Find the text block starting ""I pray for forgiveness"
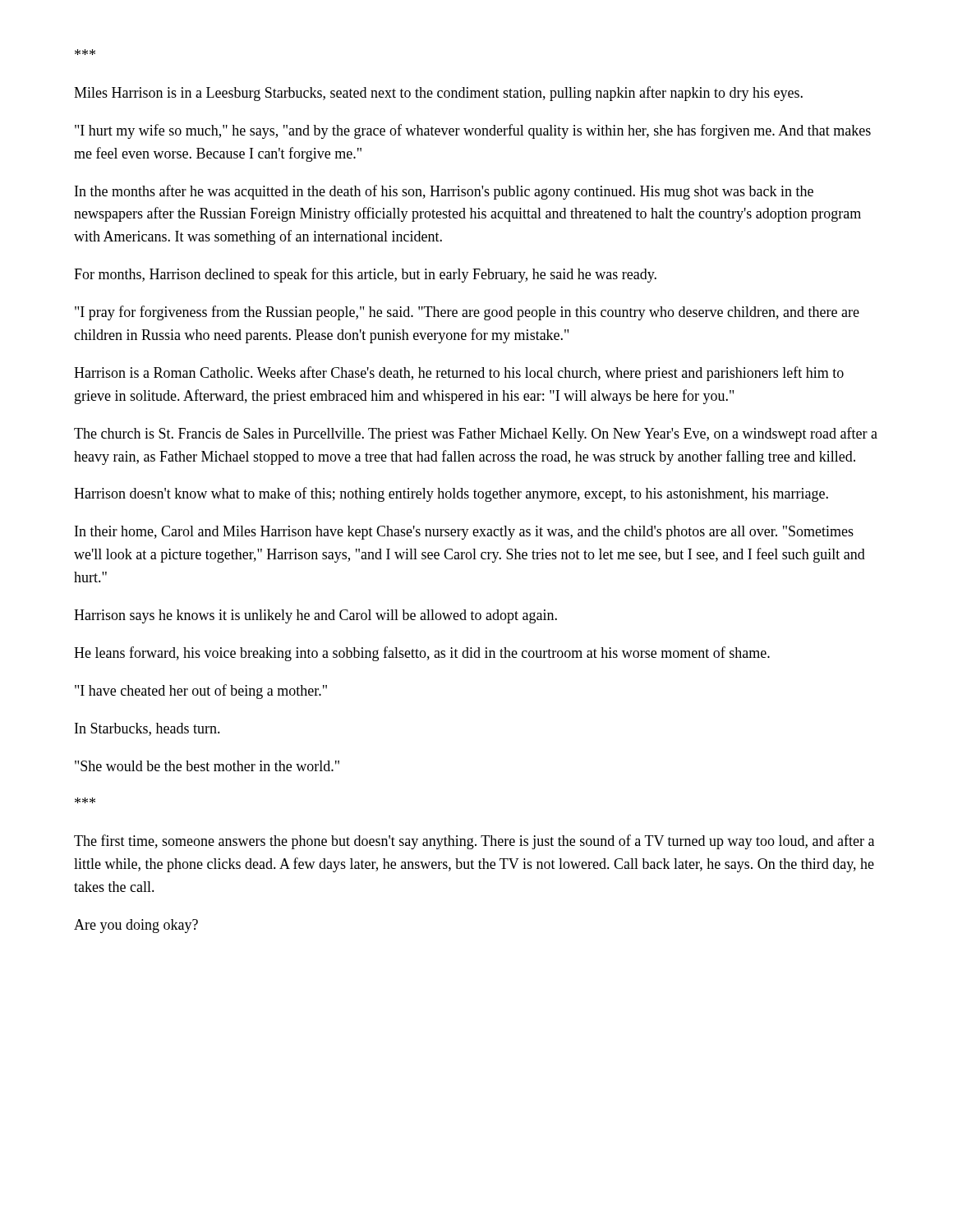 click(467, 324)
